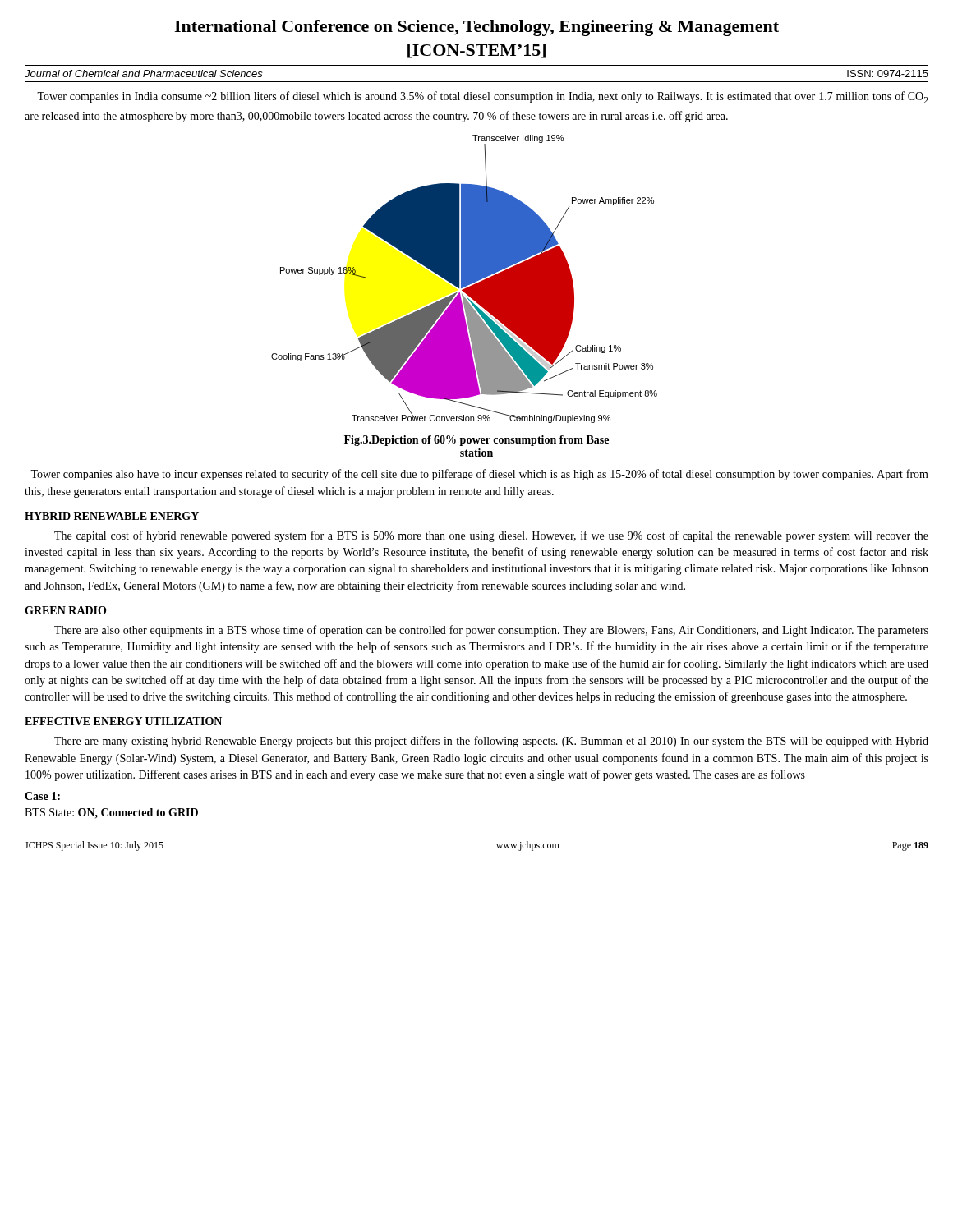This screenshot has width=953, height=1232.
Task: Find the text block that says "There are many existing hybrid Renewable Energy"
Action: tap(476, 758)
